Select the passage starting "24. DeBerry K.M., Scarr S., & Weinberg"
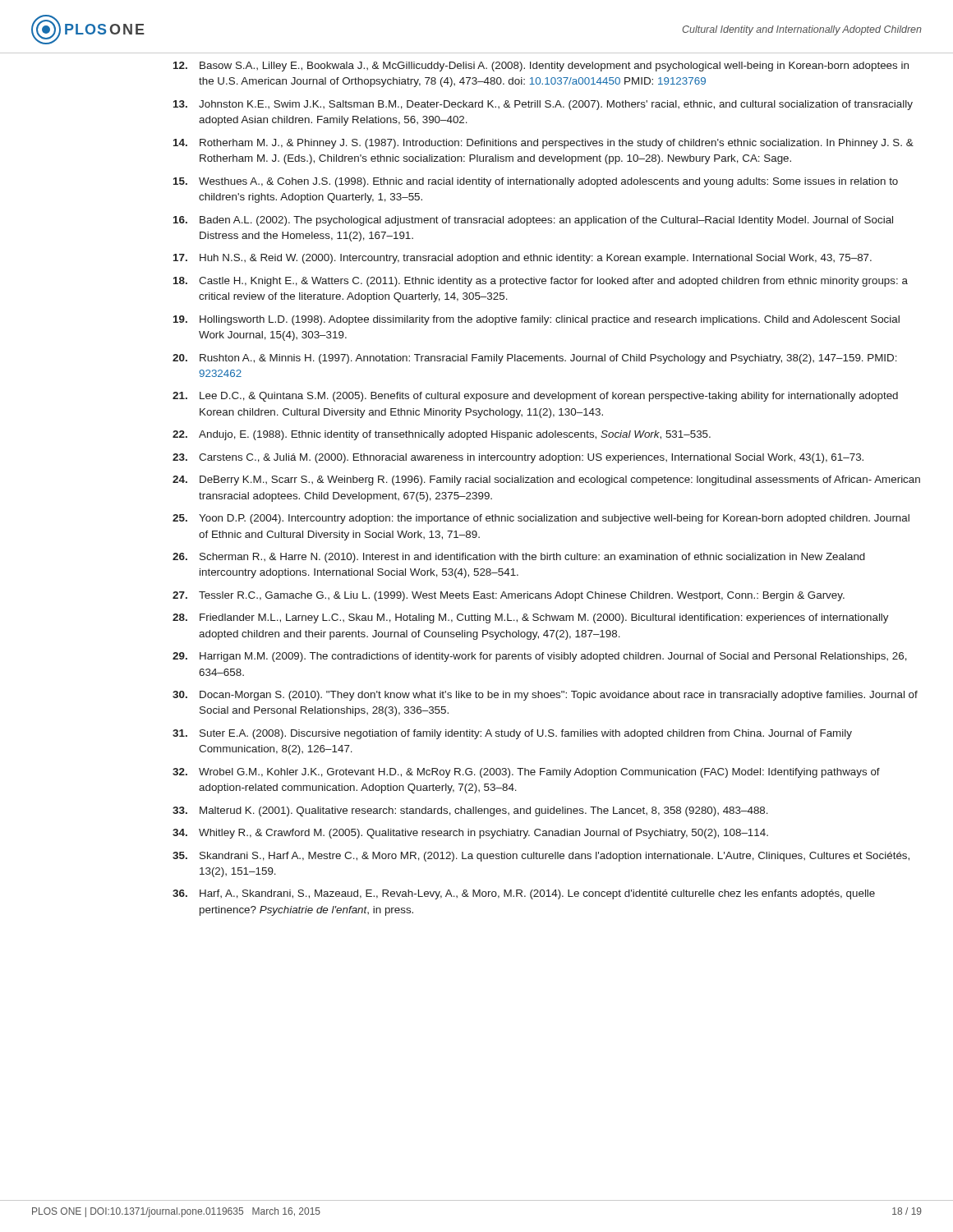Screen dimensions: 1232x953 [547, 488]
